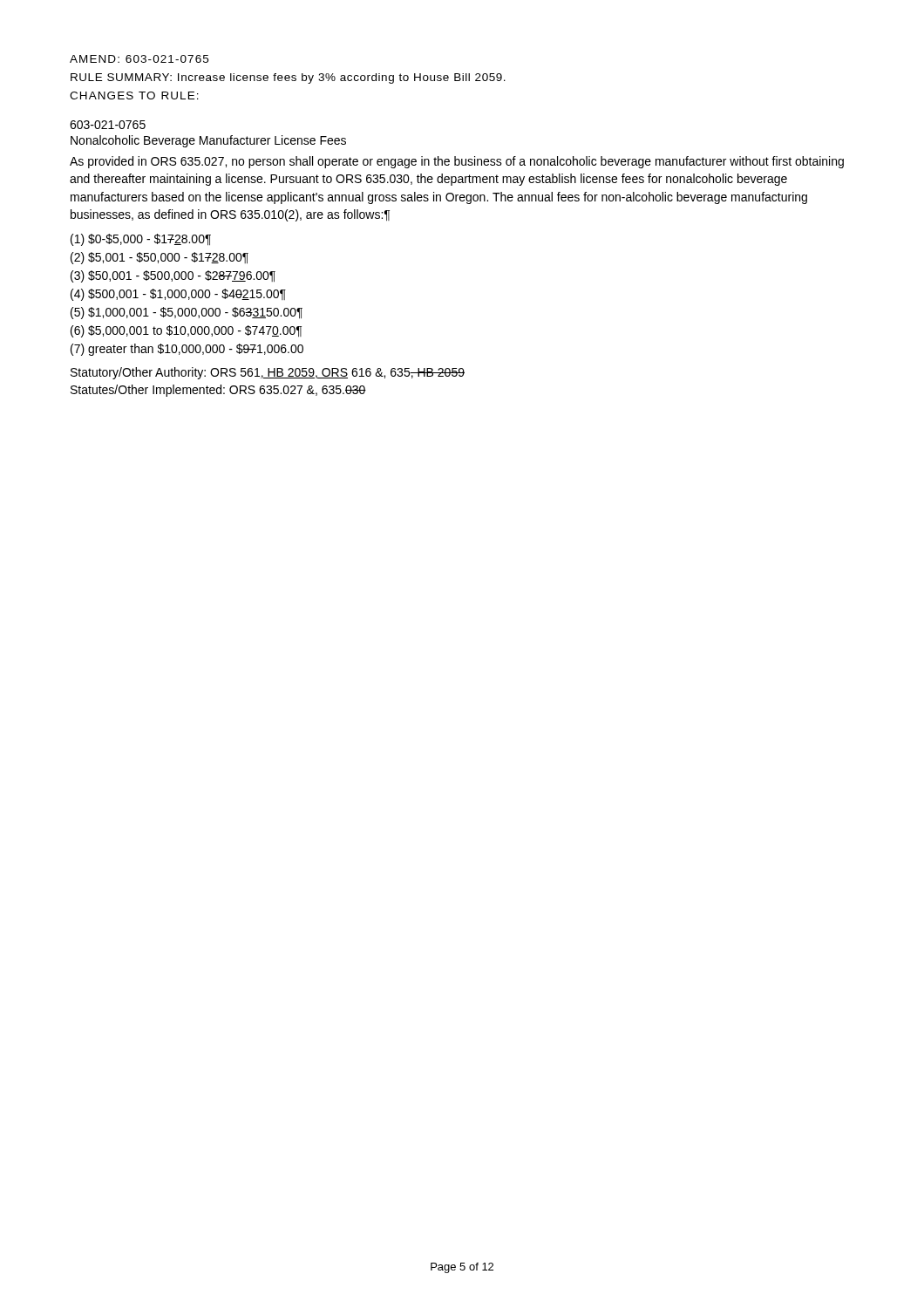This screenshot has width=924, height=1308.
Task: Locate the region starting "Statutory/Other Authority: ORS 561, HB 2059,"
Action: click(x=267, y=373)
